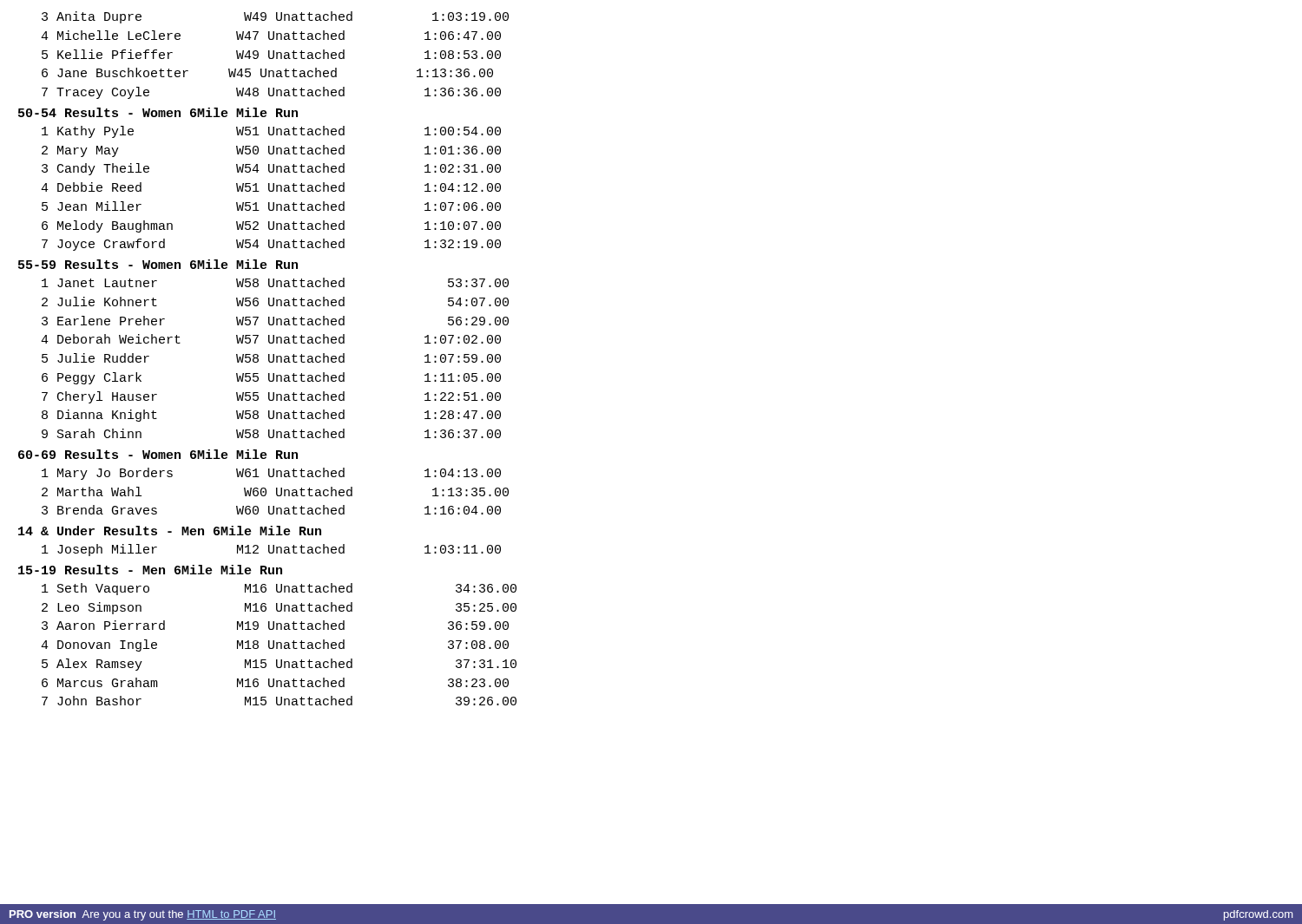Navigate to the text starting "3 Anita Dupre W49 Unattached 1:03:19.00"
The height and width of the screenshot is (924, 1302).
pos(263,18)
